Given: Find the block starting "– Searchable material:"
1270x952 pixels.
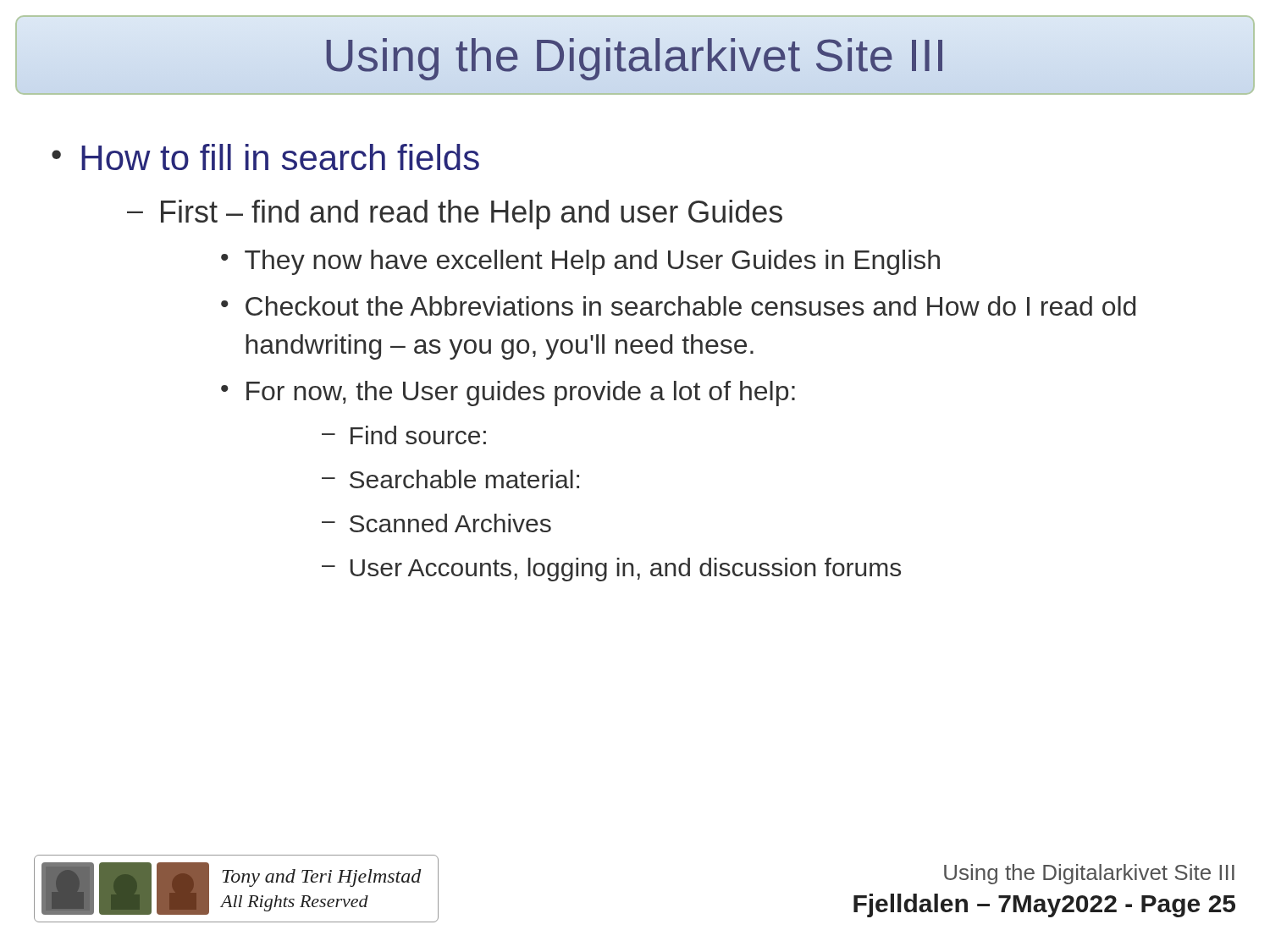Looking at the screenshot, I should point(452,480).
